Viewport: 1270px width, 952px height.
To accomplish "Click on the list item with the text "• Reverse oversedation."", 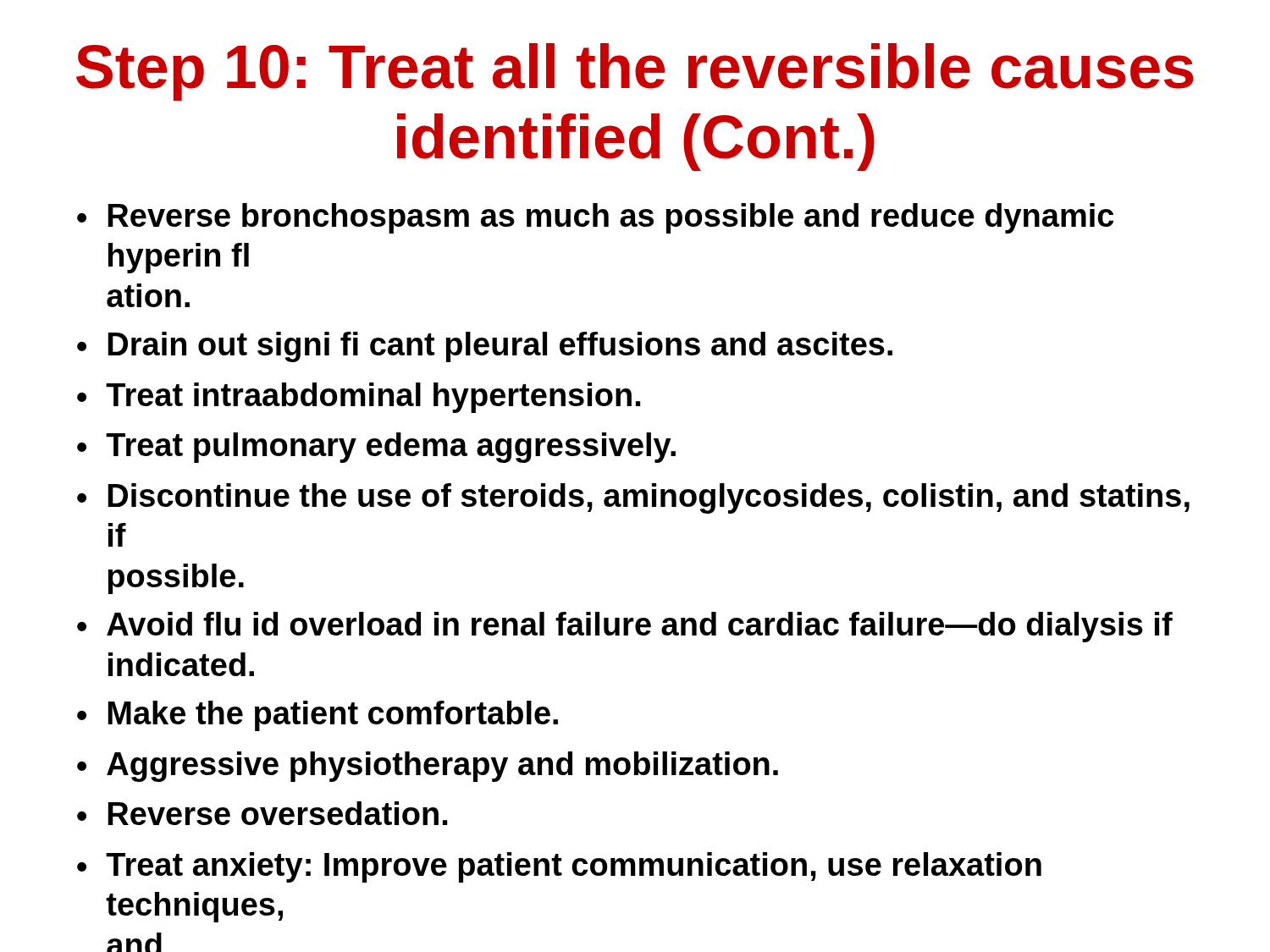I will tap(263, 816).
